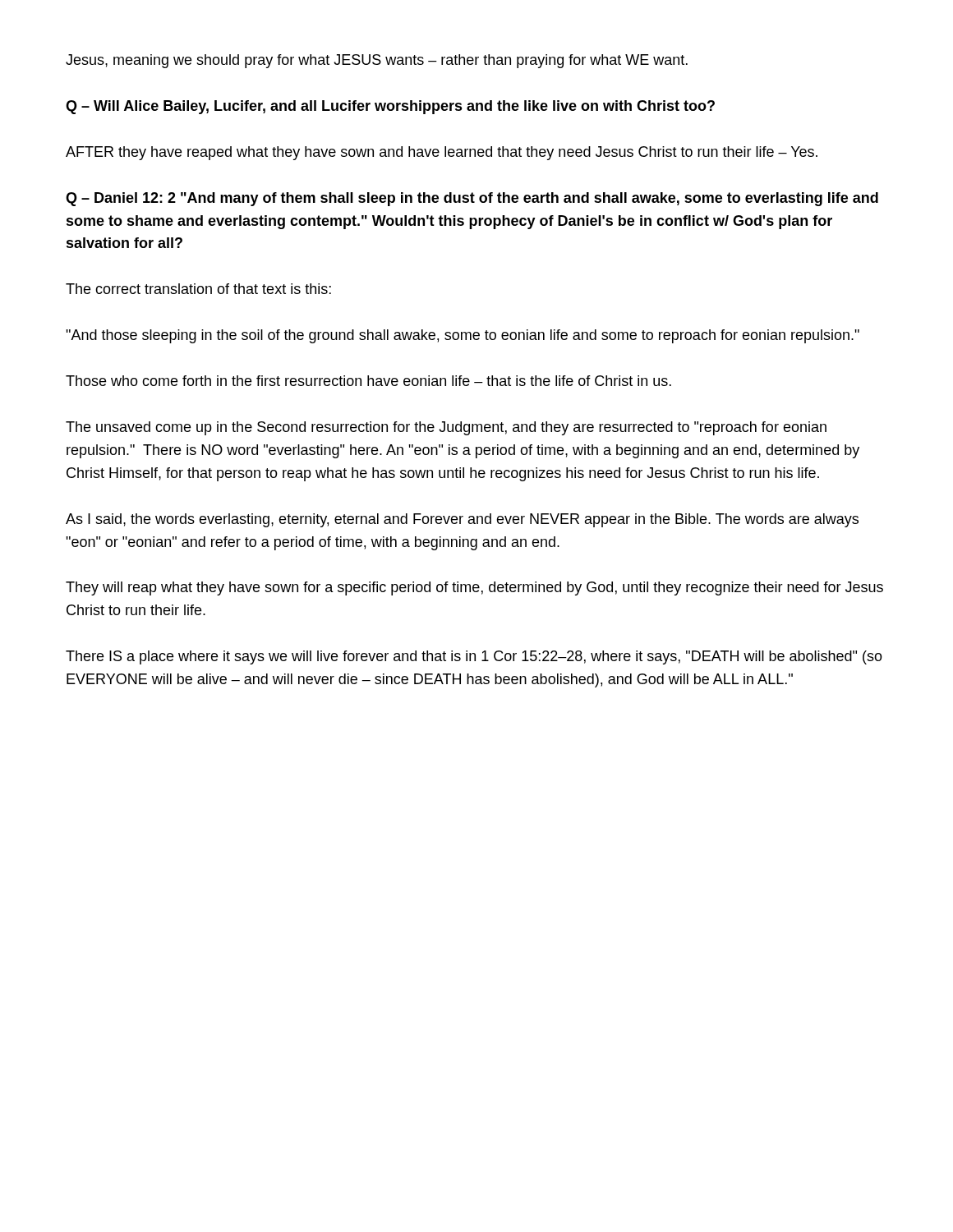This screenshot has height=1232, width=953.
Task: Where is the passage that starts "The correct translation"?
Action: pyautogui.click(x=199, y=289)
